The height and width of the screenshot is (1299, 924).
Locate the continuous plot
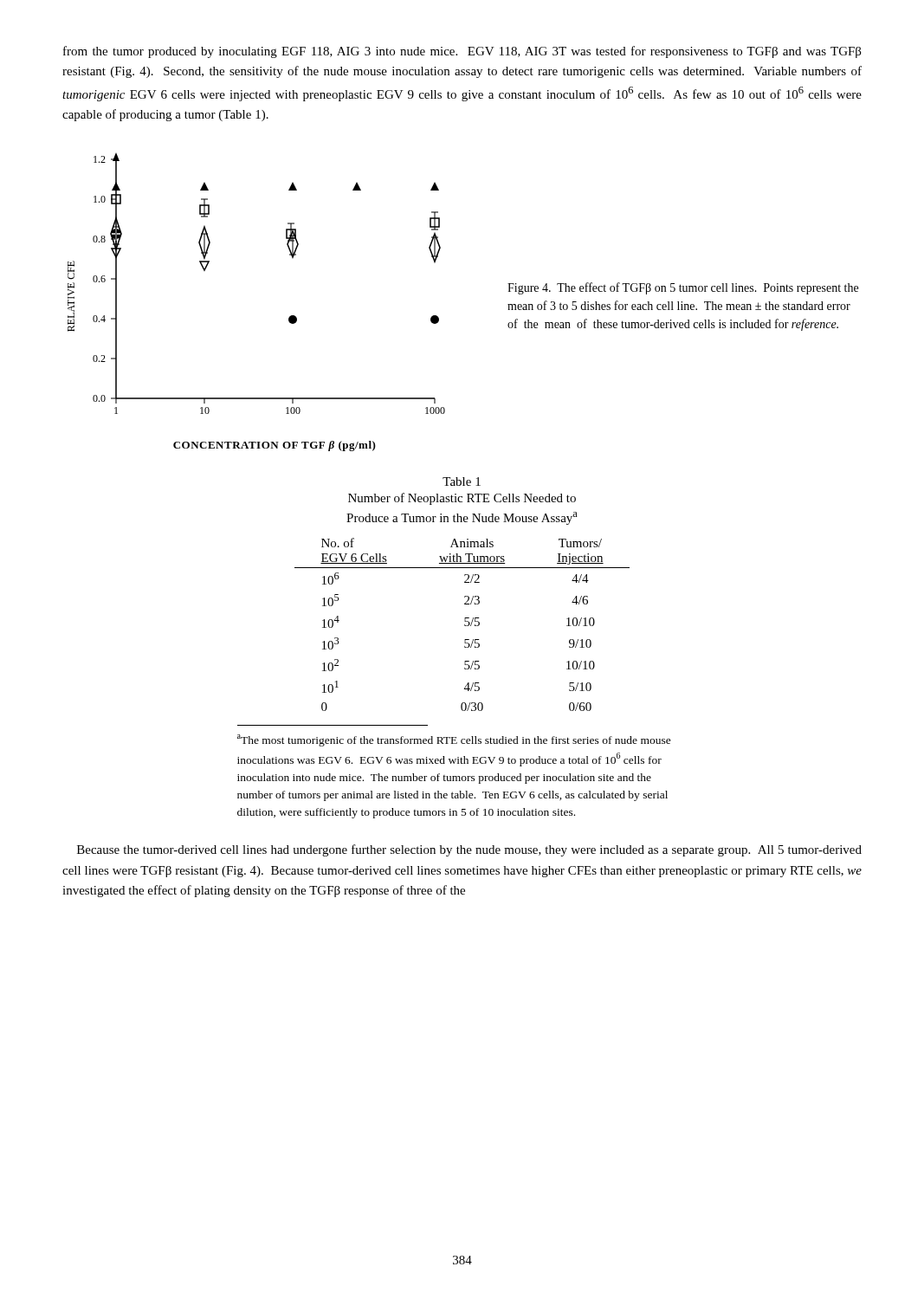[x=275, y=288]
